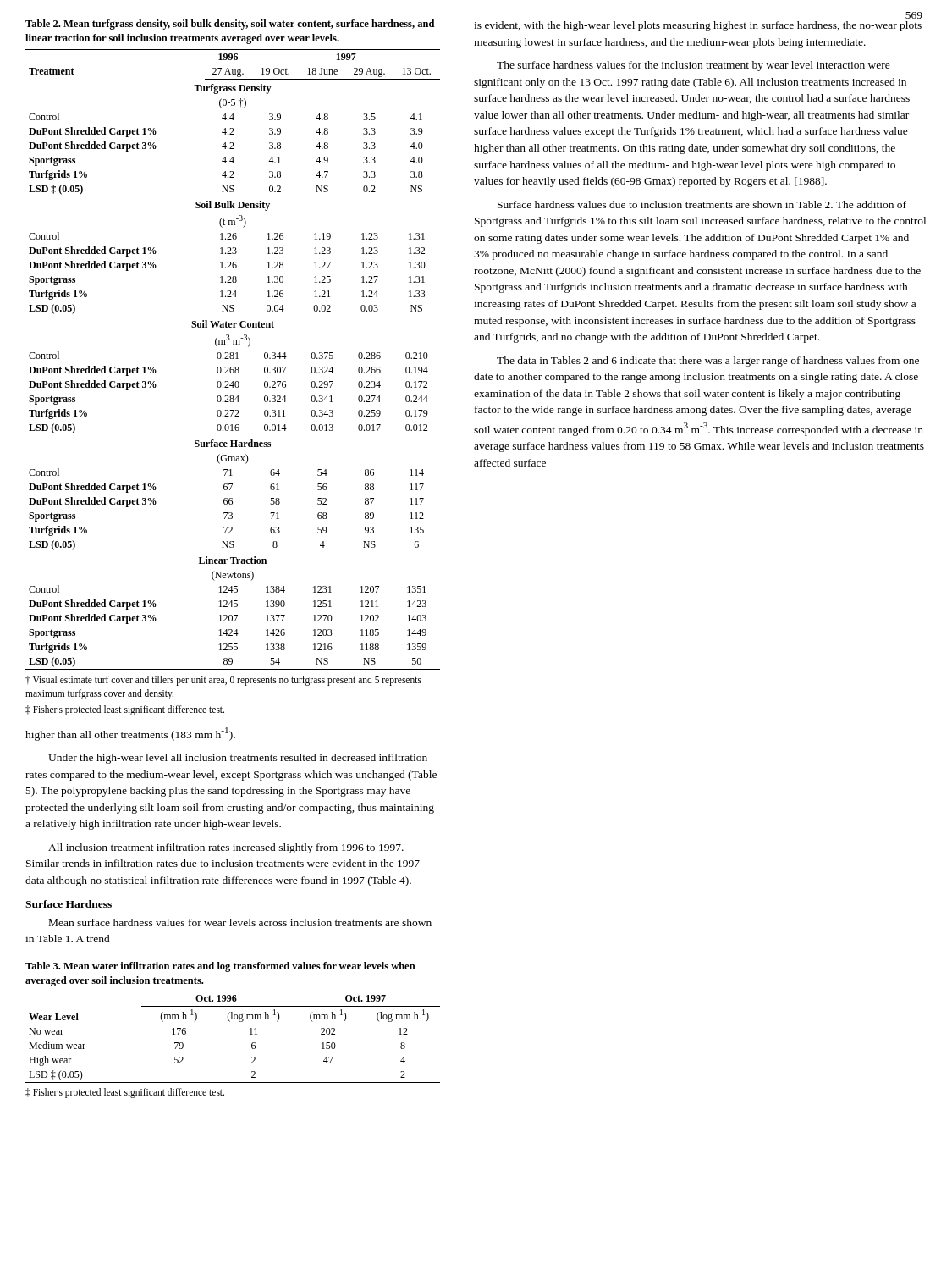Where is the passage that starts "Surface hardness values due to inclusion treatments are"?

tap(700, 270)
